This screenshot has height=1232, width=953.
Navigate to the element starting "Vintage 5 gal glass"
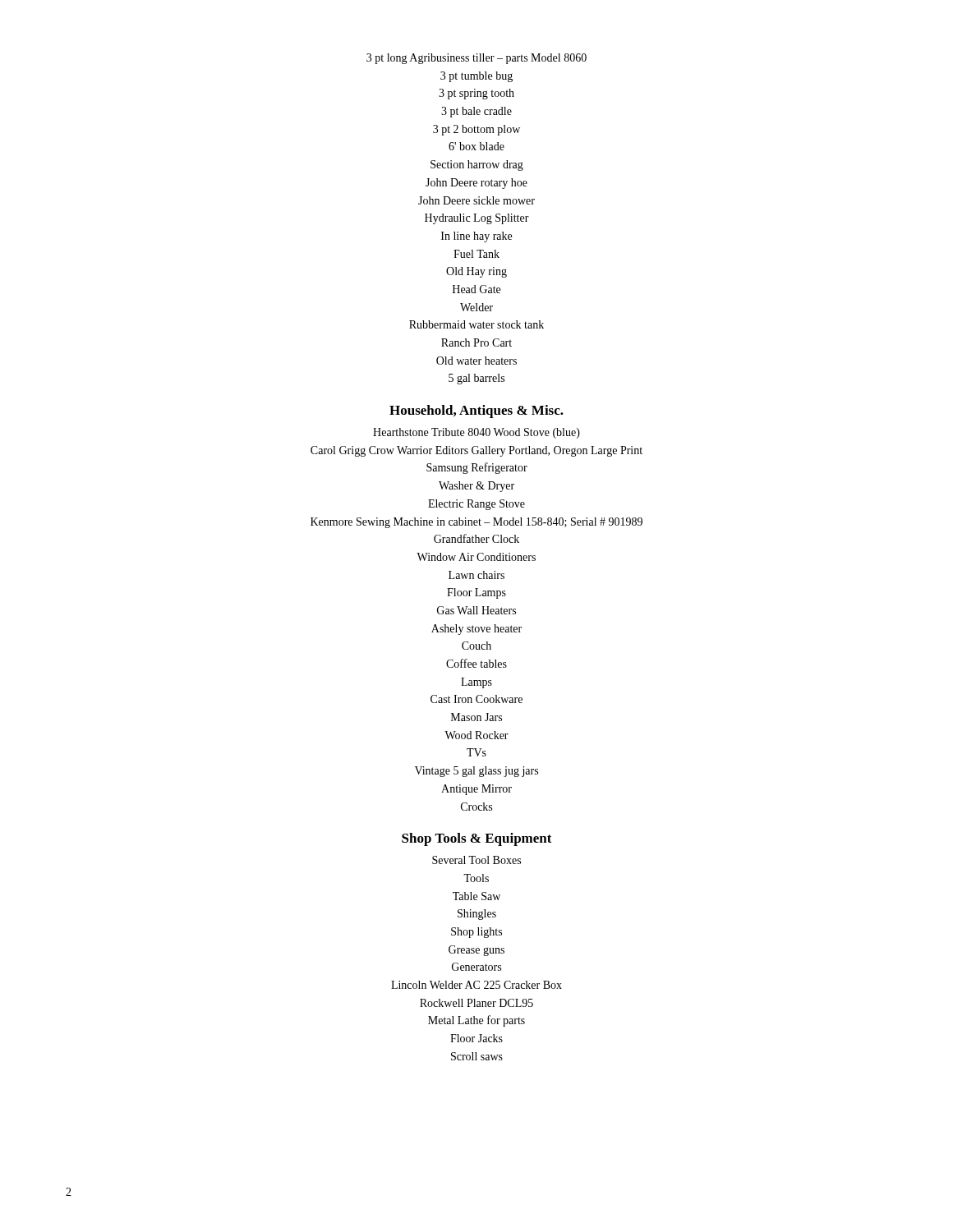[476, 771]
